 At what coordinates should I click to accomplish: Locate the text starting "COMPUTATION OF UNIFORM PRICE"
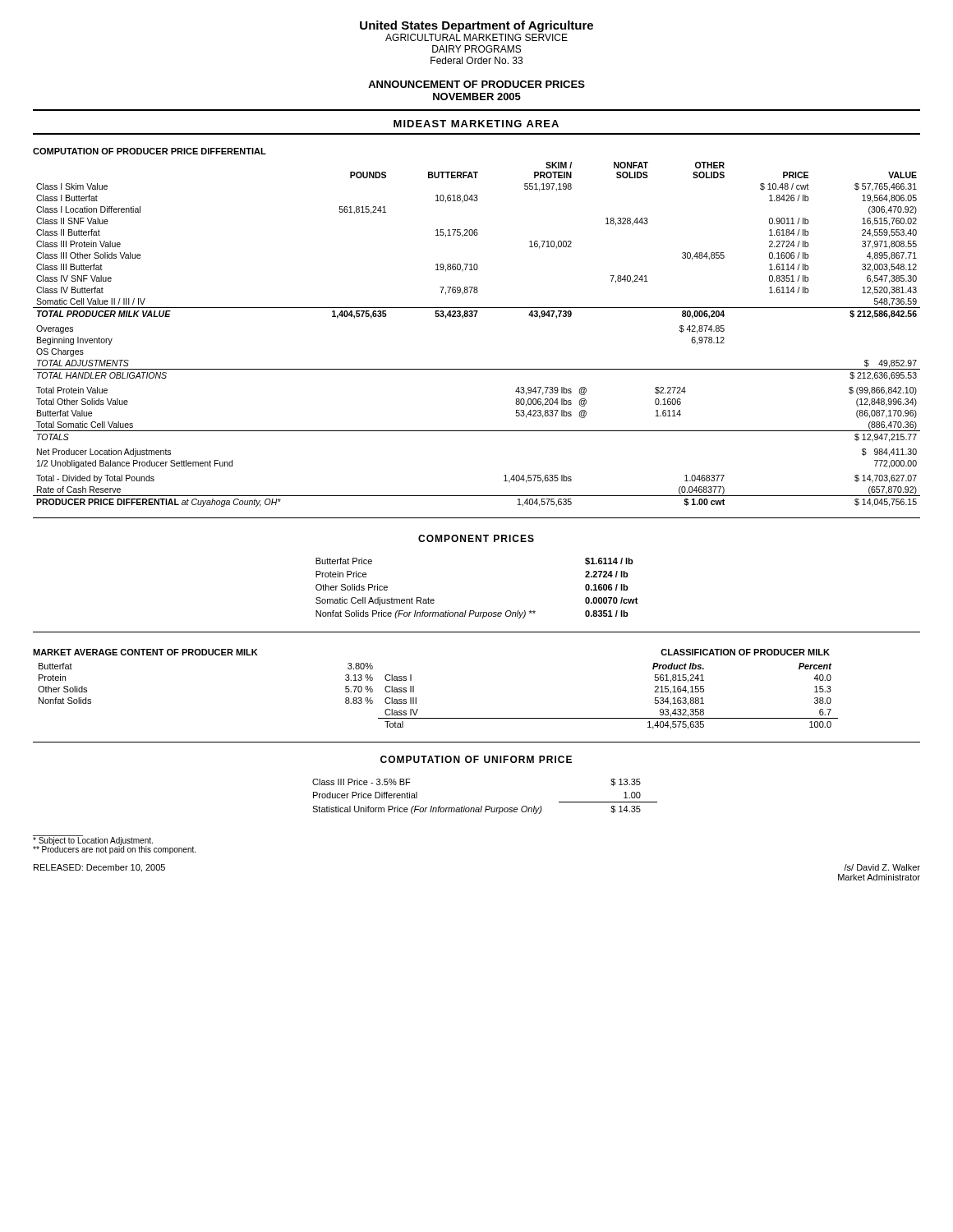point(476,760)
